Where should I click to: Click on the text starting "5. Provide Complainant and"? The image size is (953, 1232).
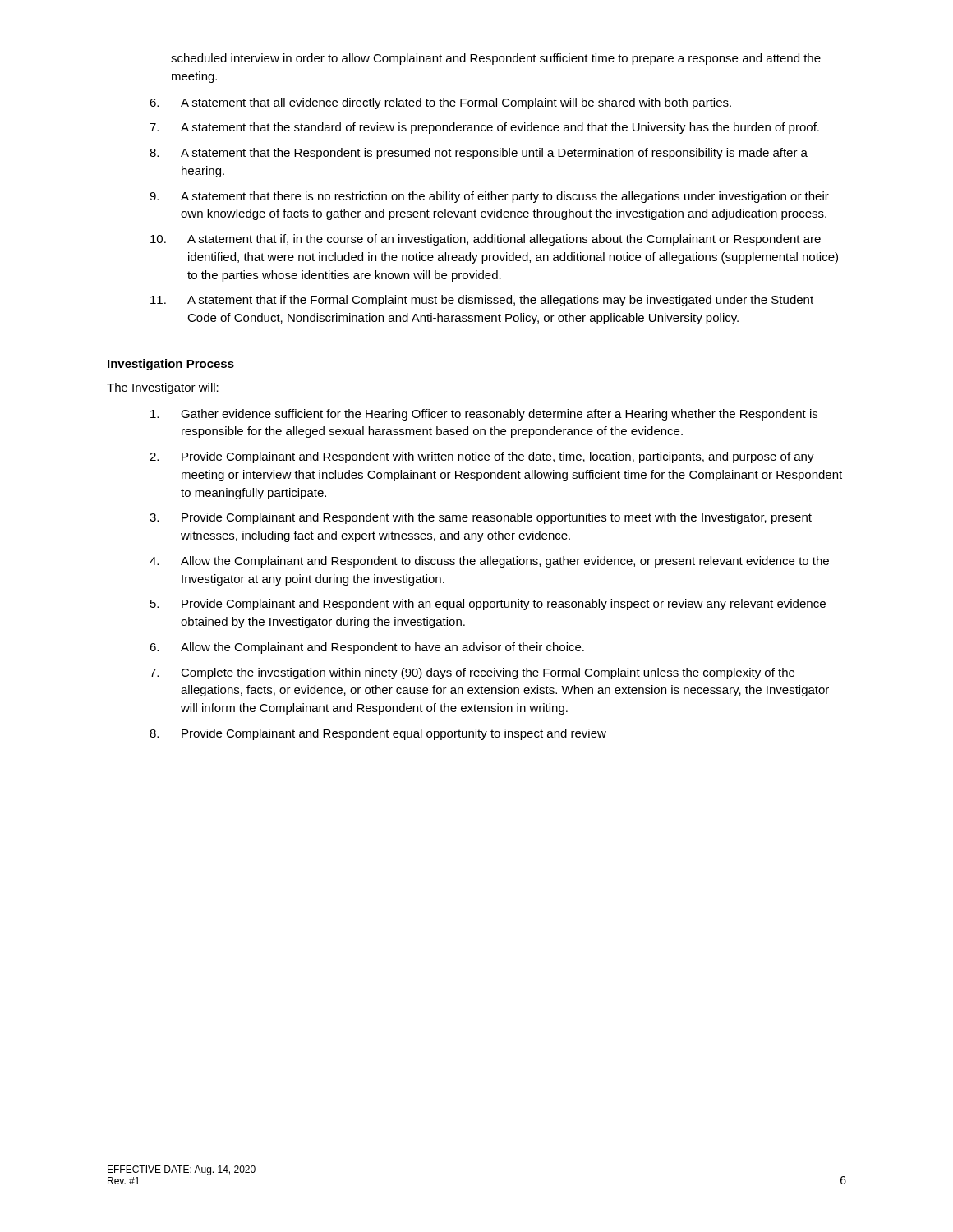(x=498, y=613)
